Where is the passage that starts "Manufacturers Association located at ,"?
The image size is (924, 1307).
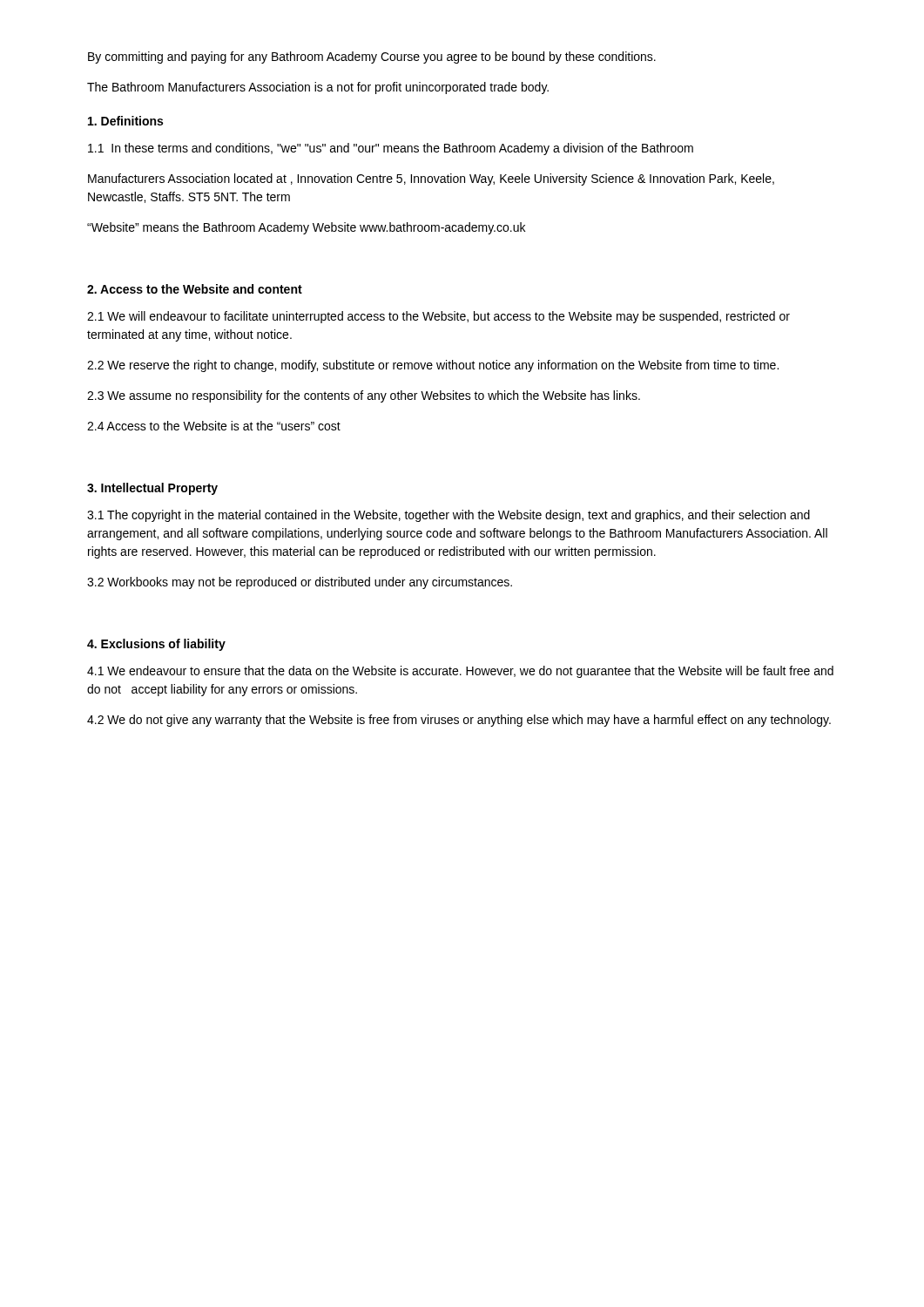431,188
